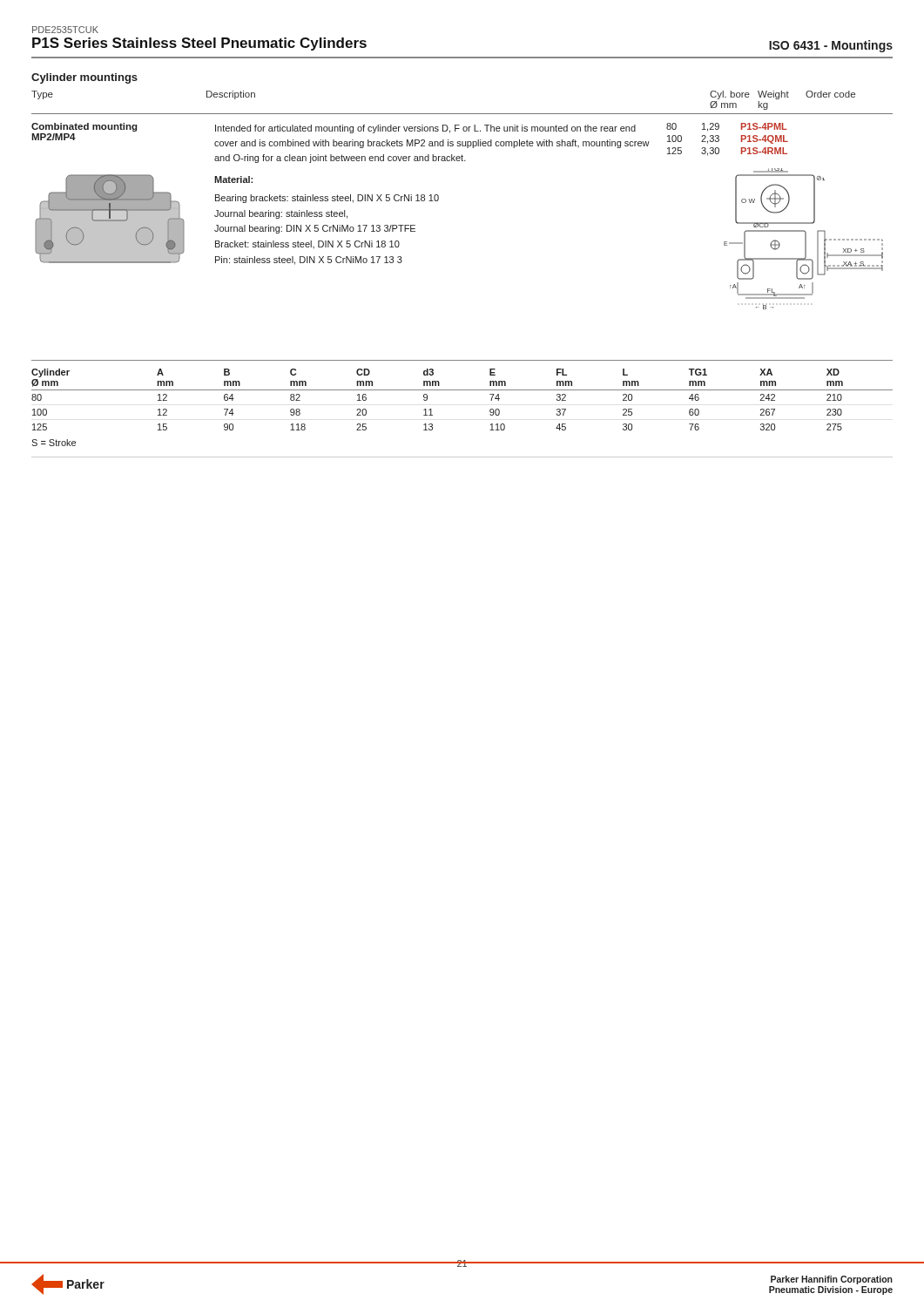Click a engineering diagram

click(779, 260)
